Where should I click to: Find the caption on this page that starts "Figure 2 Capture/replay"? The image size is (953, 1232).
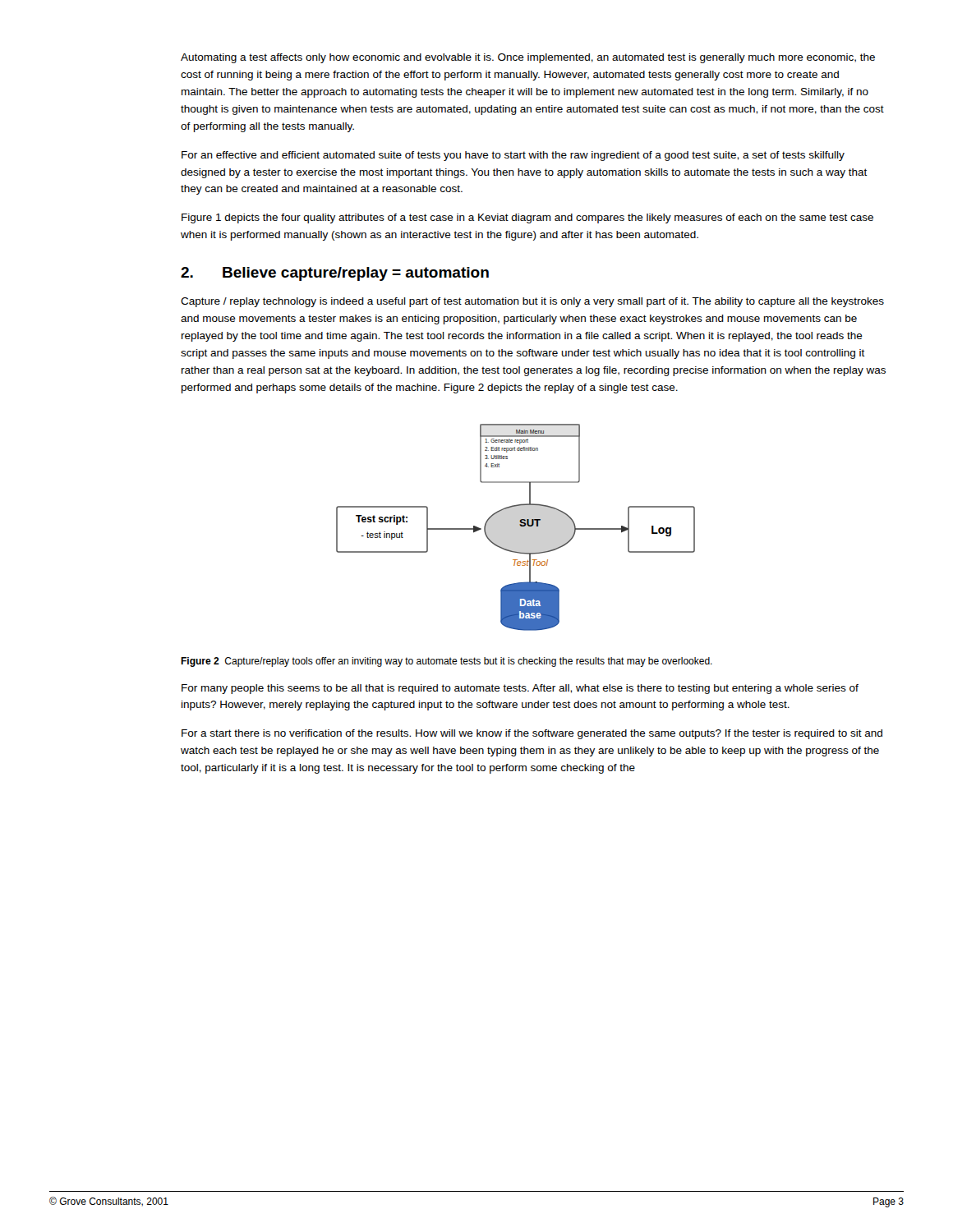(447, 661)
